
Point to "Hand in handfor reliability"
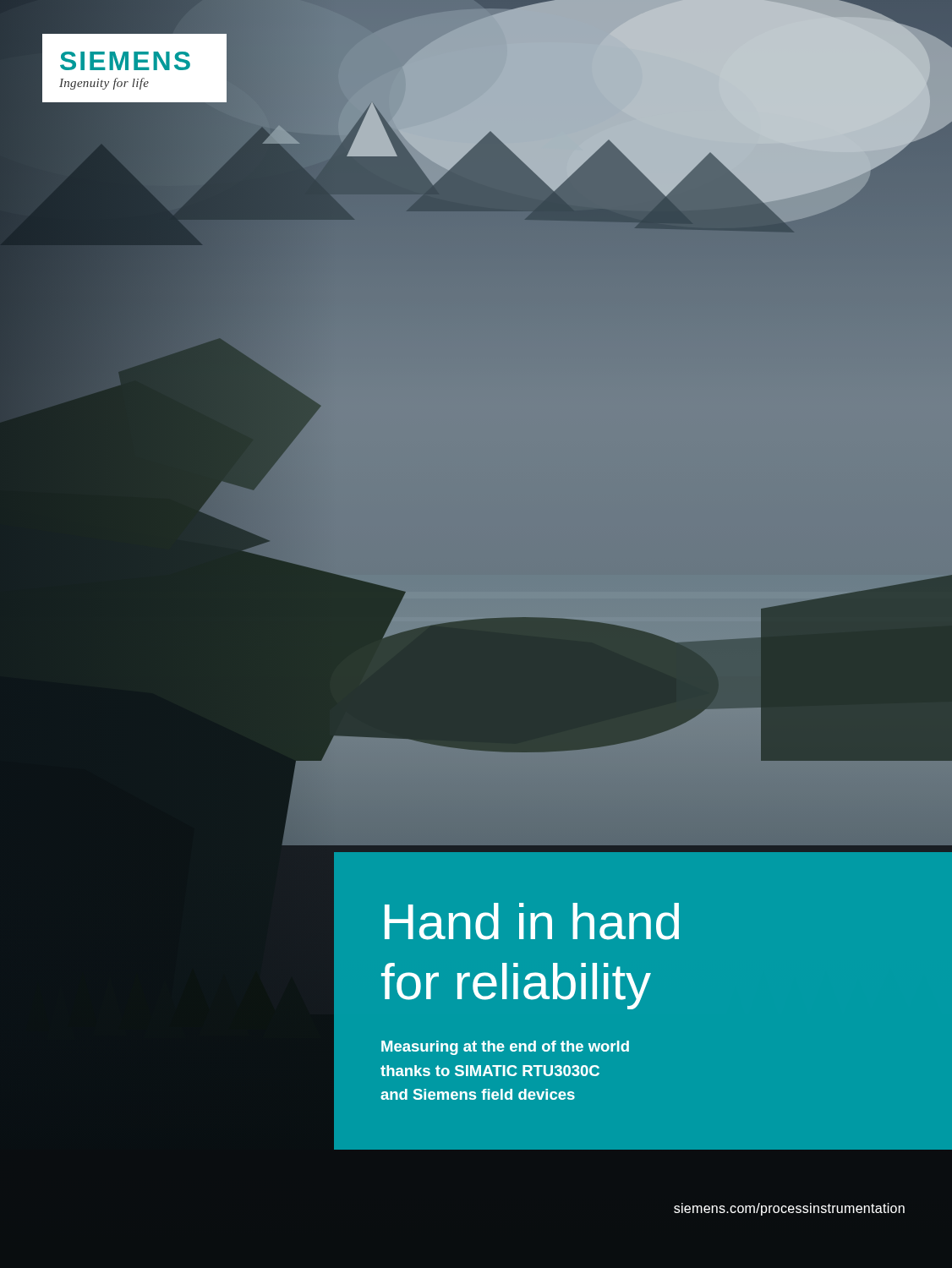click(x=531, y=952)
